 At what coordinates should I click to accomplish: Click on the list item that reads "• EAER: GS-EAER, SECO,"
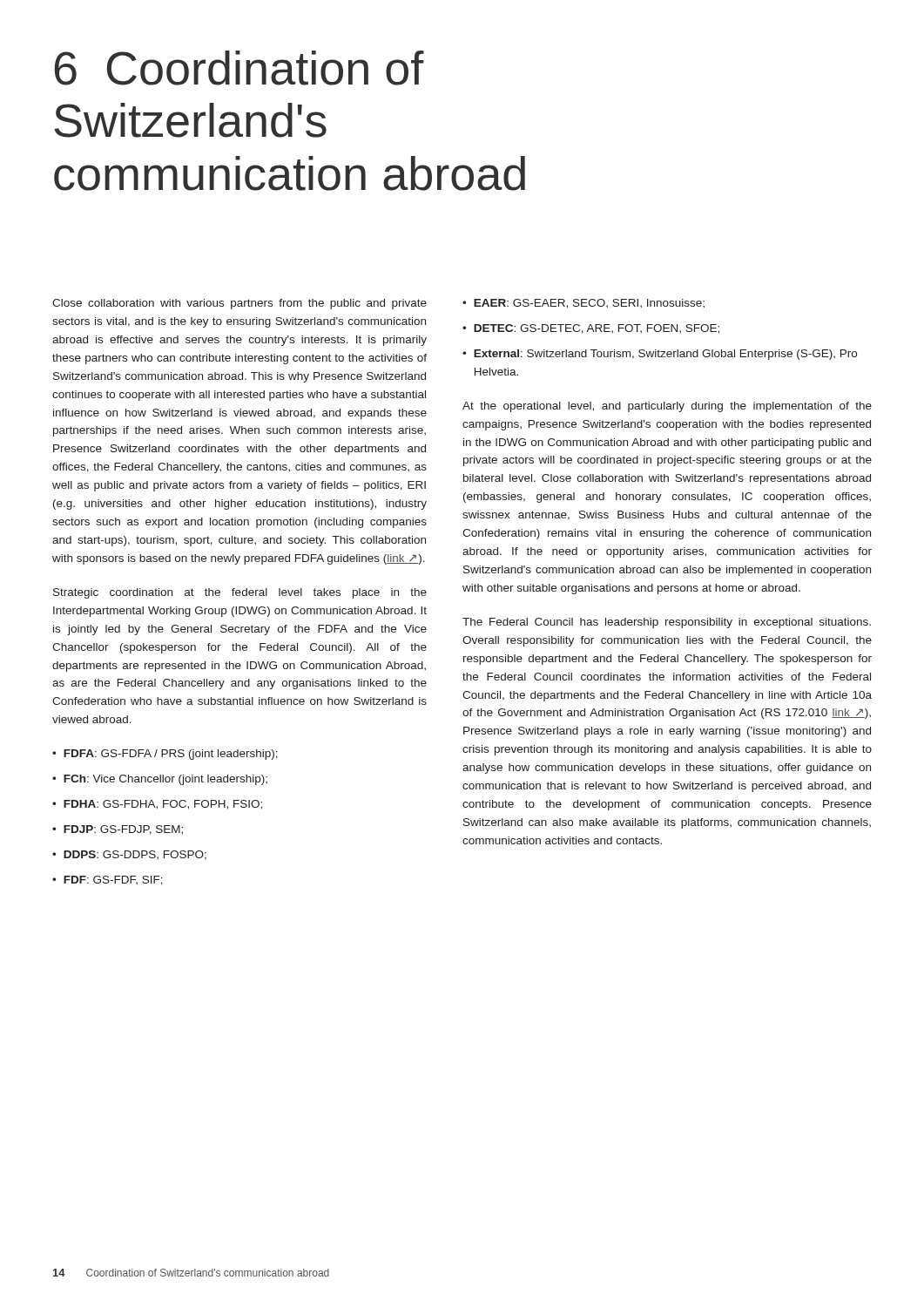pos(584,304)
